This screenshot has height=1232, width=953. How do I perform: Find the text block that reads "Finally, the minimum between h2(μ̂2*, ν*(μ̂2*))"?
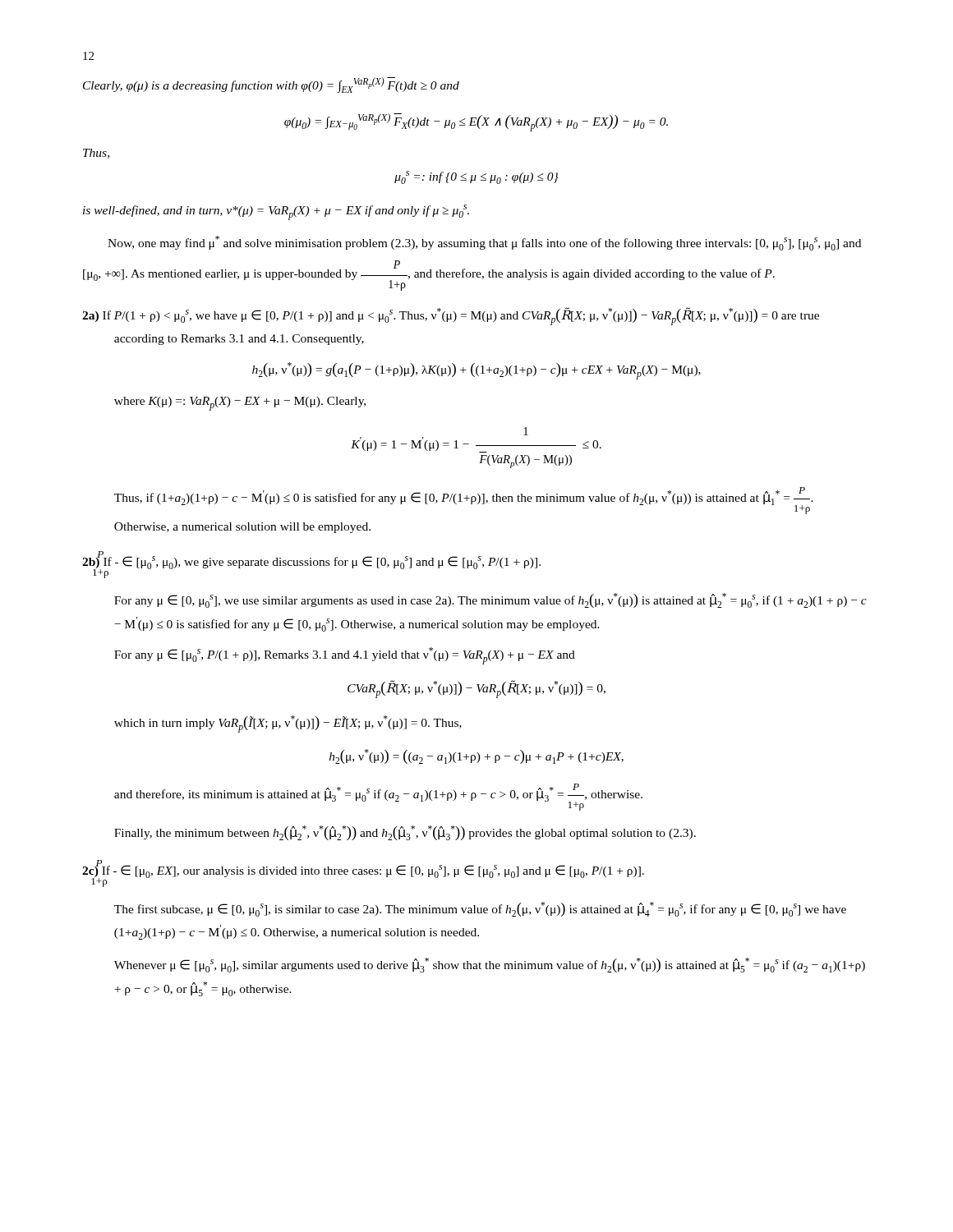405,833
